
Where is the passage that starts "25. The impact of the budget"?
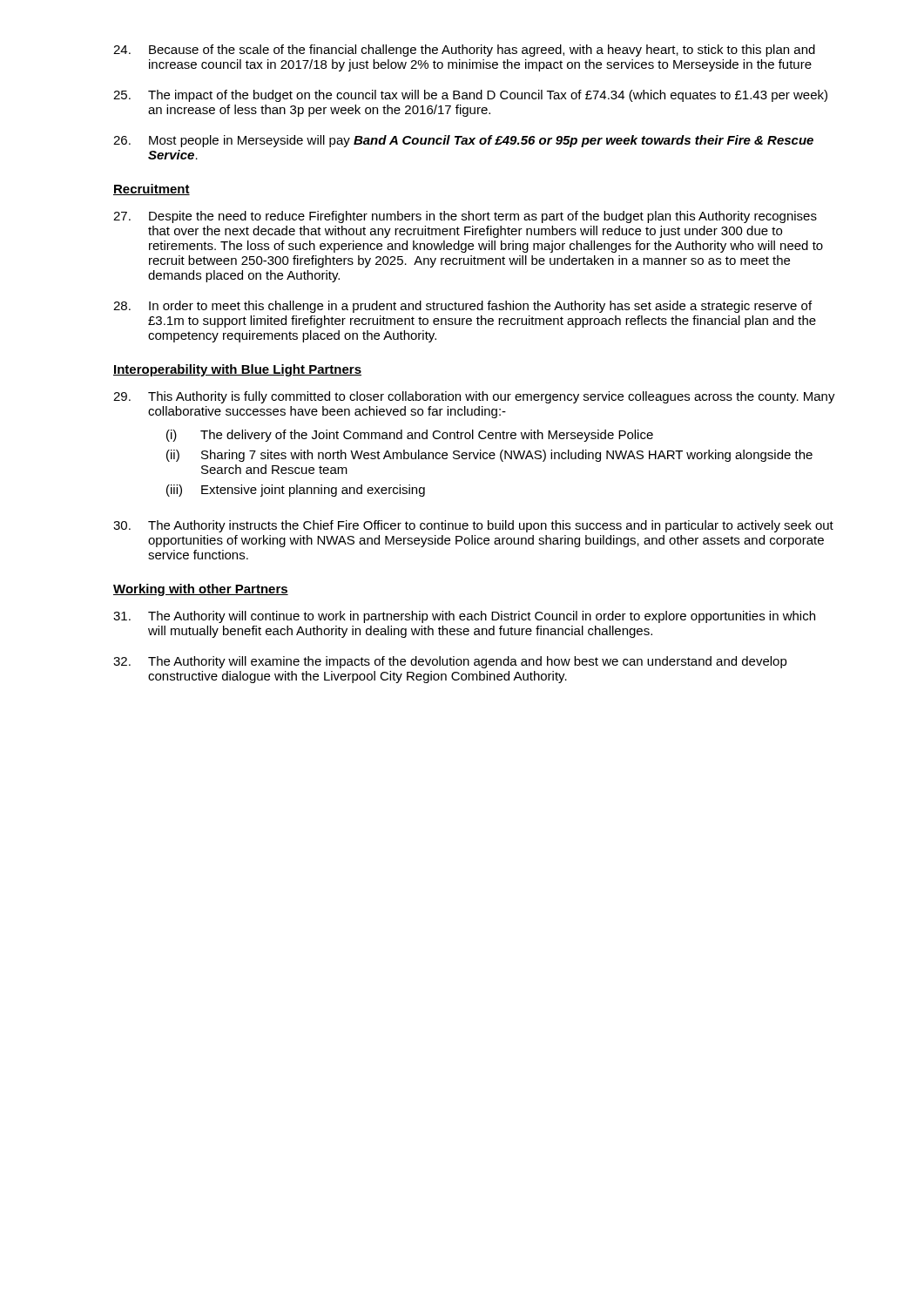(x=475, y=102)
